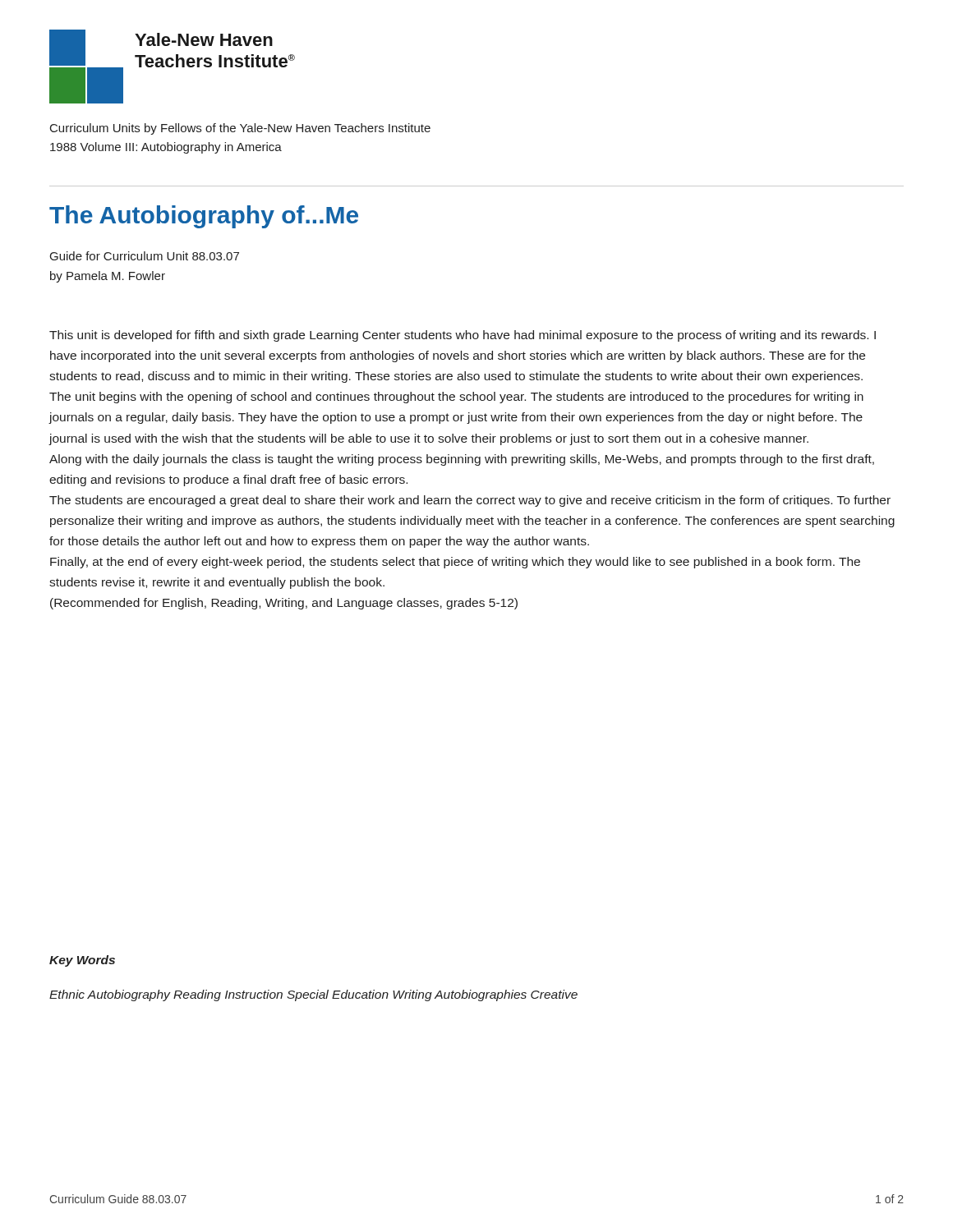The height and width of the screenshot is (1232, 953).
Task: Point to the region starting "This unit is developed for"
Action: (x=476, y=469)
